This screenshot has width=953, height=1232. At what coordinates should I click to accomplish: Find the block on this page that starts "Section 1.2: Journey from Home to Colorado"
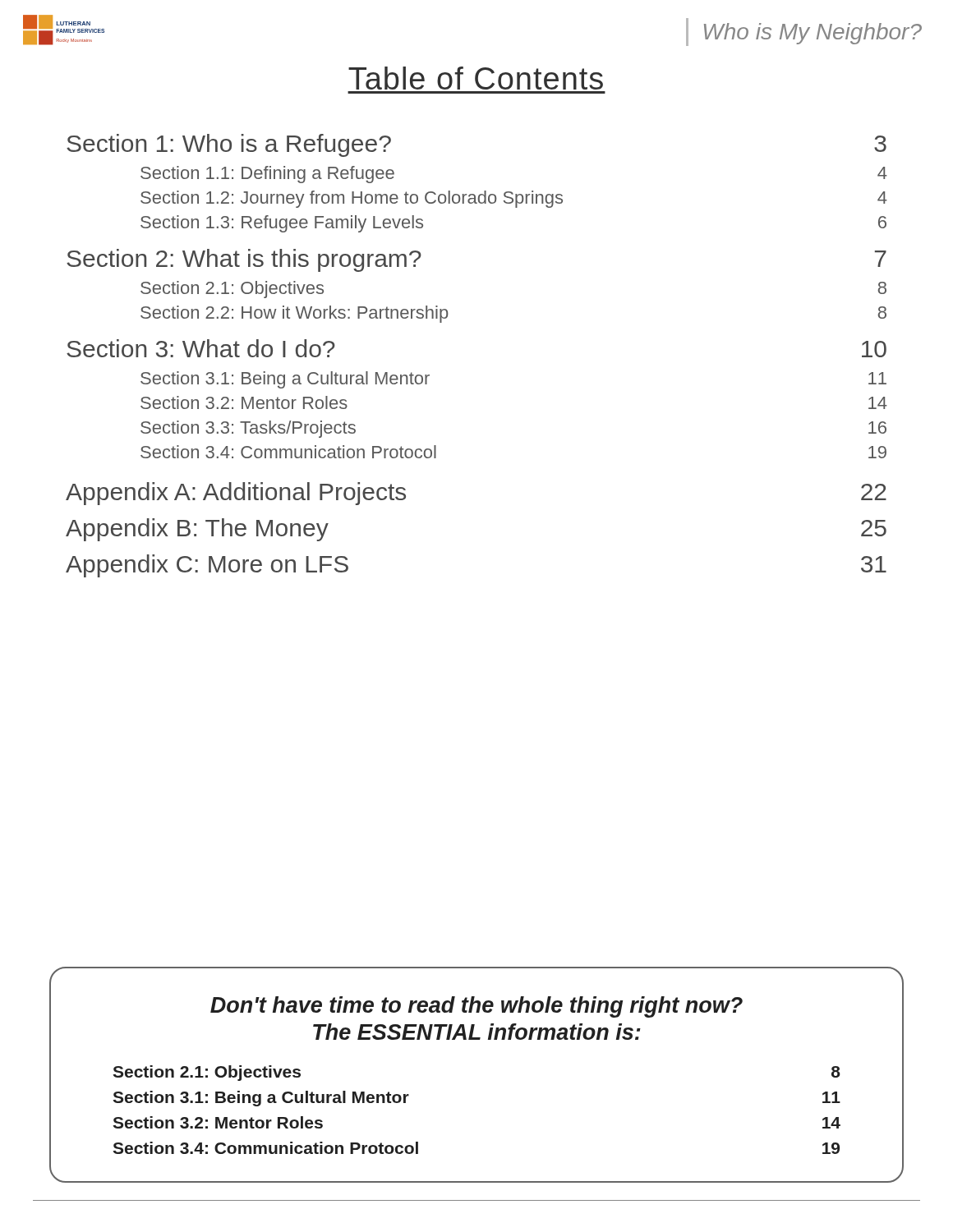click(513, 198)
